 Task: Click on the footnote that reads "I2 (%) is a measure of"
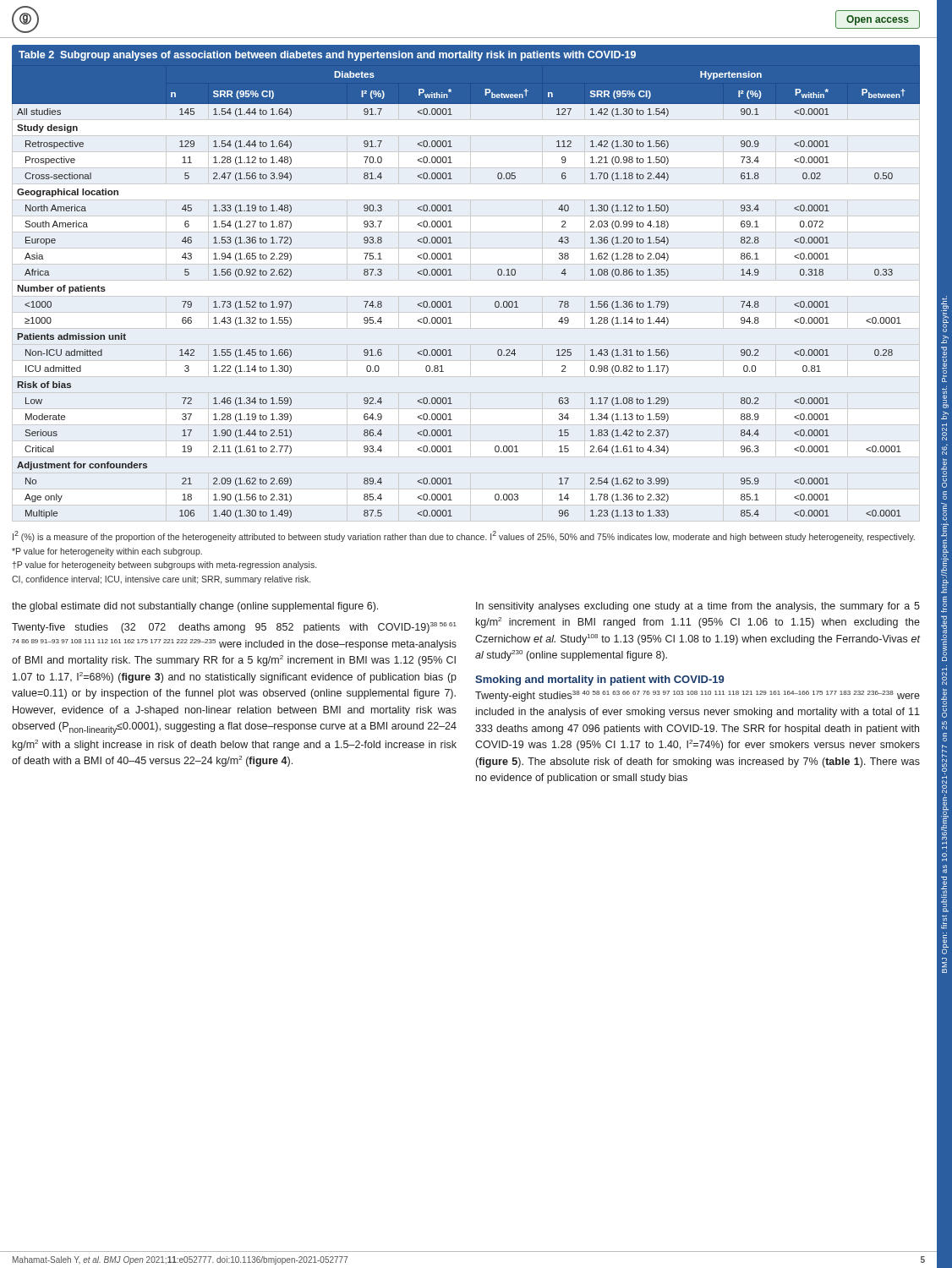464,536
